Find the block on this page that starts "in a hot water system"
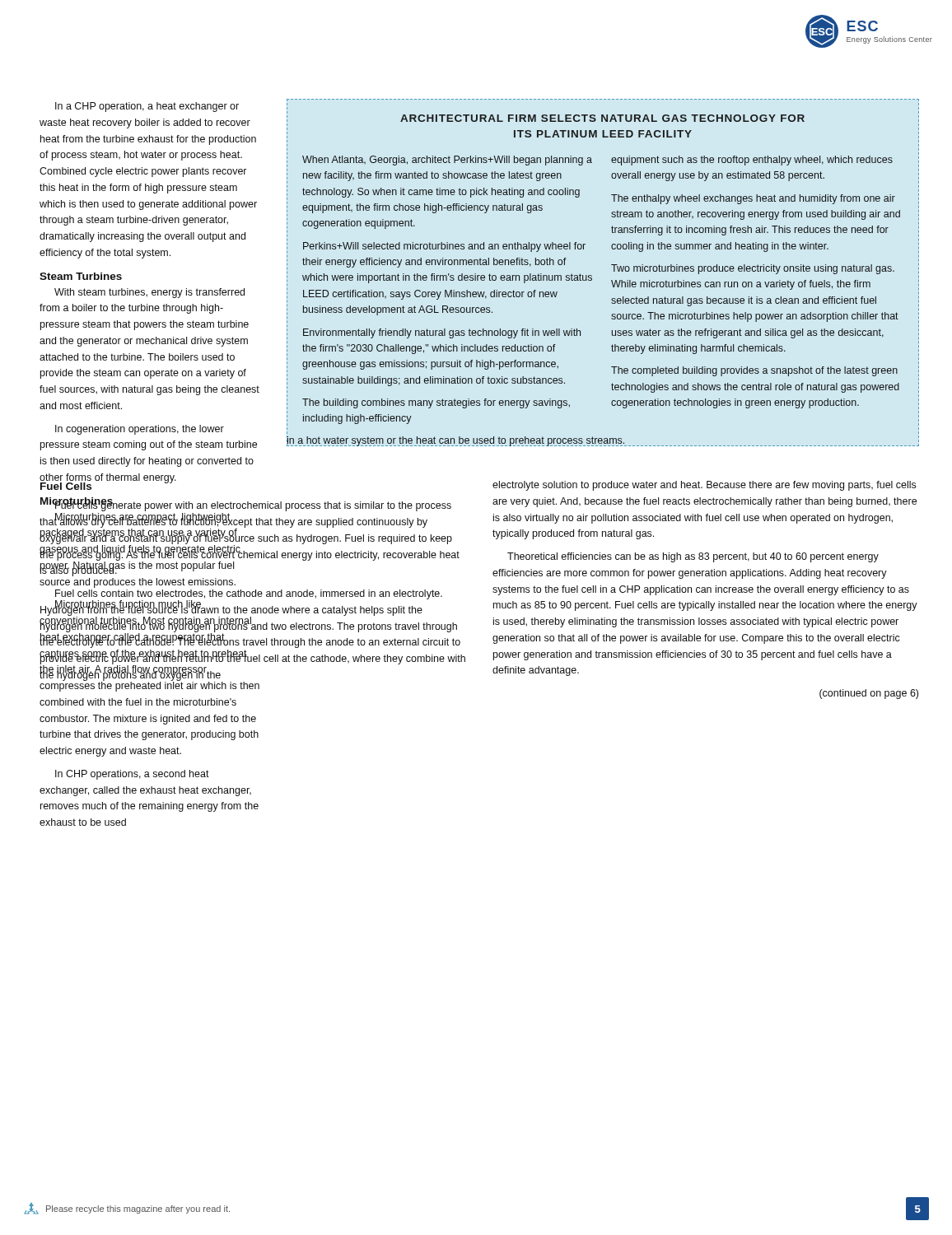This screenshot has height=1235, width=952. [x=603, y=441]
